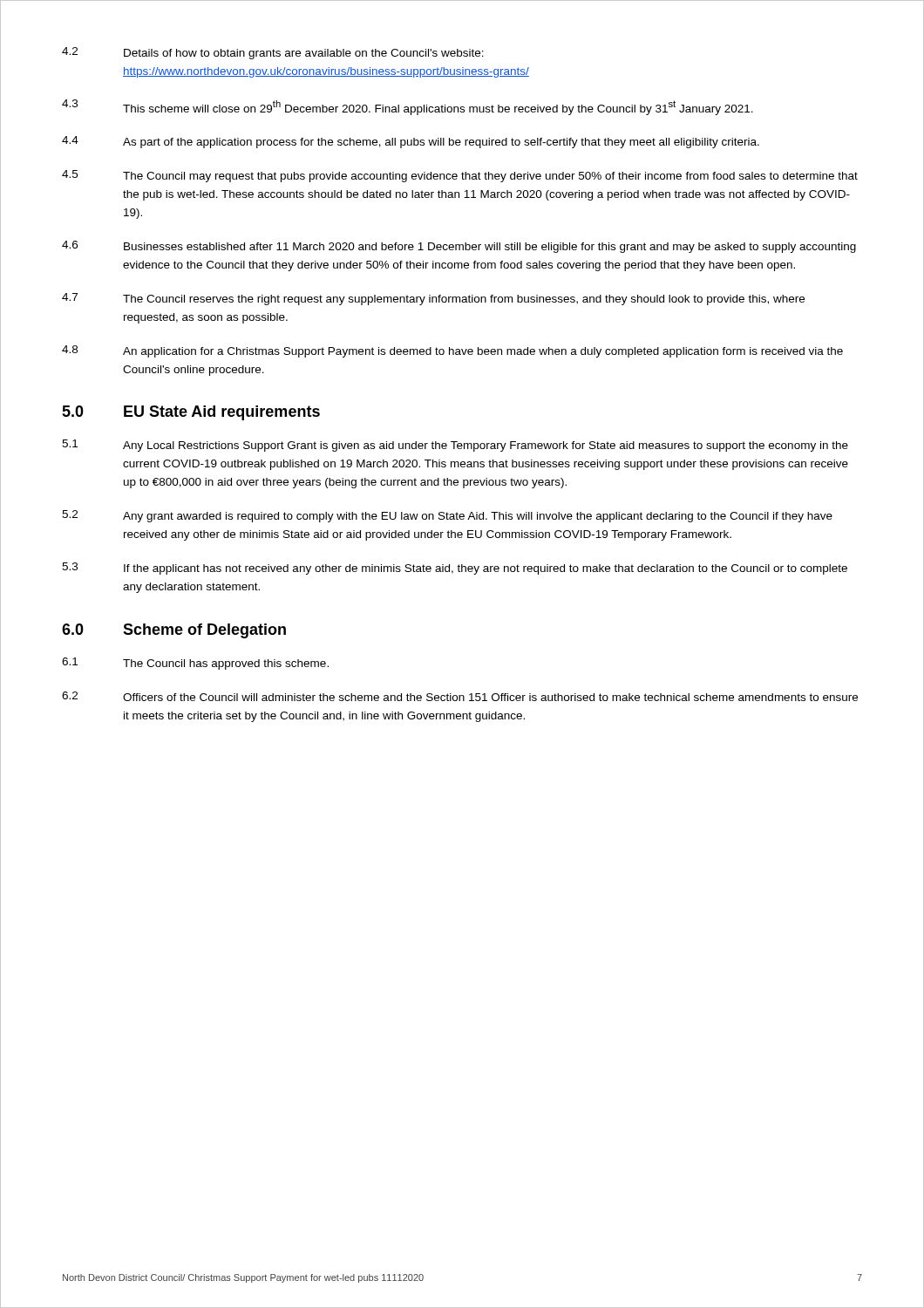Screen dimensions: 1308x924
Task: Click on the list item that says "4.7 The Council reserves"
Action: 462,308
